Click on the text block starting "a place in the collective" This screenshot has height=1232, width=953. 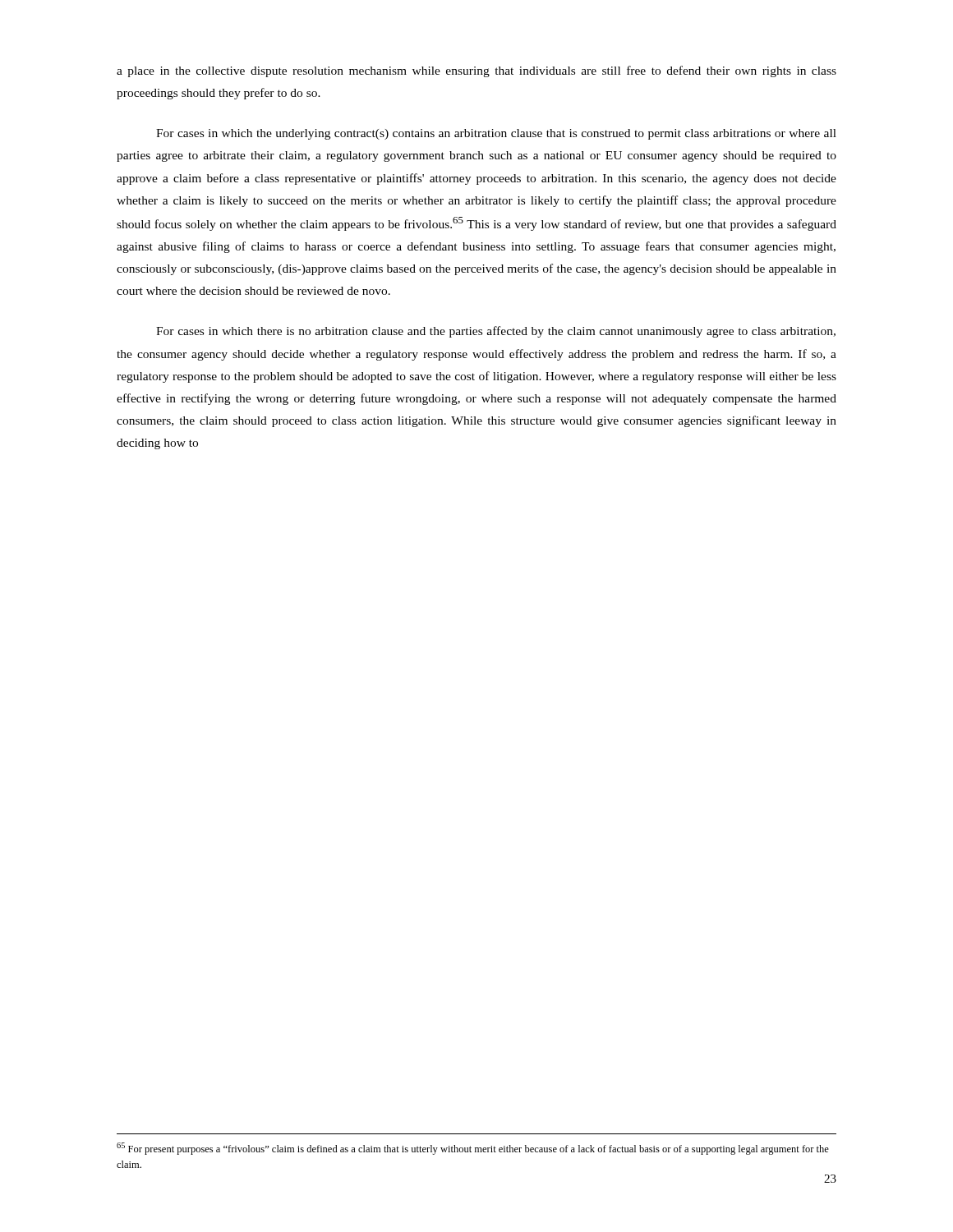pos(476,81)
